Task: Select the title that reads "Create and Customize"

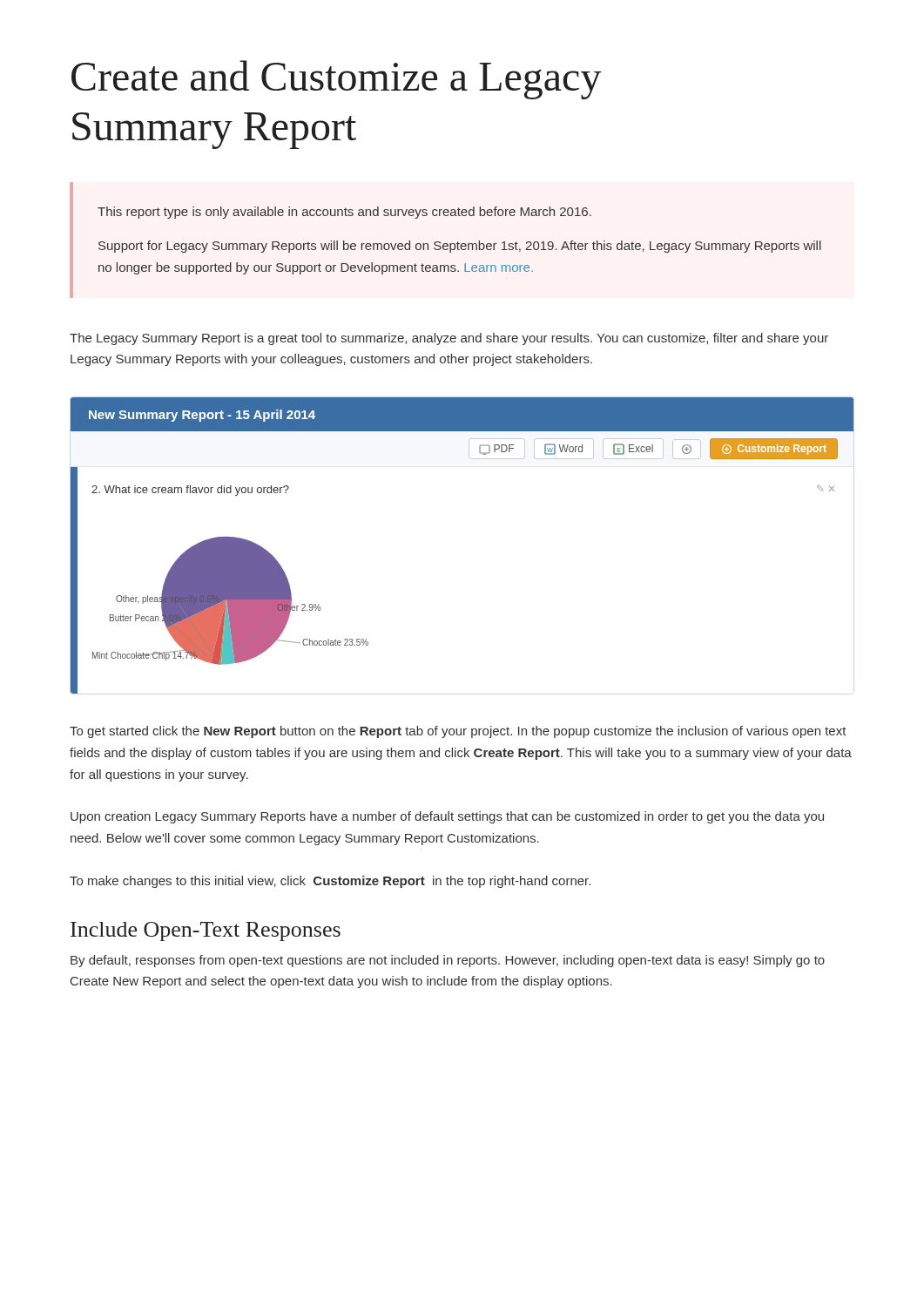Action: 335,101
